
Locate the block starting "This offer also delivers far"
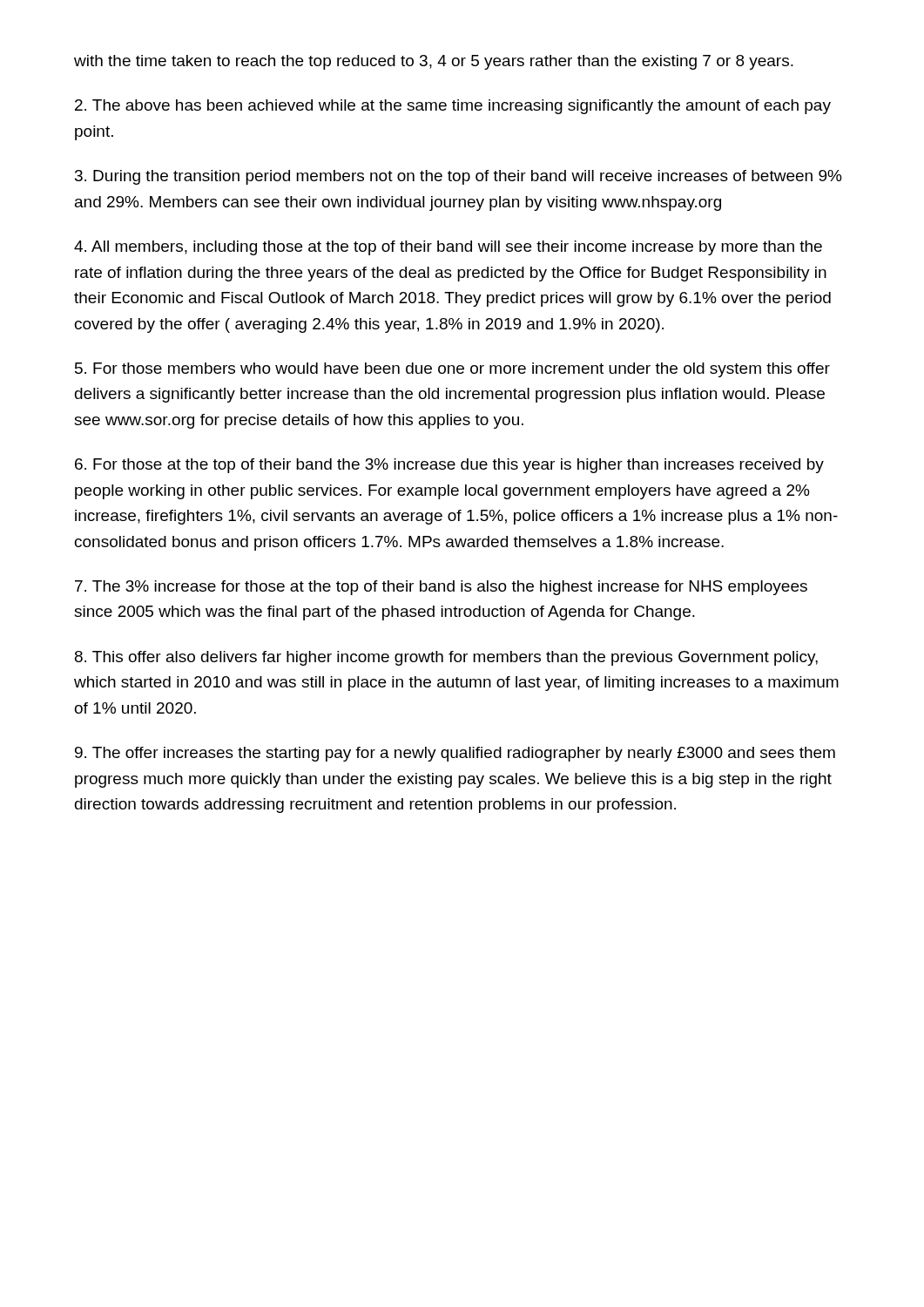(457, 682)
